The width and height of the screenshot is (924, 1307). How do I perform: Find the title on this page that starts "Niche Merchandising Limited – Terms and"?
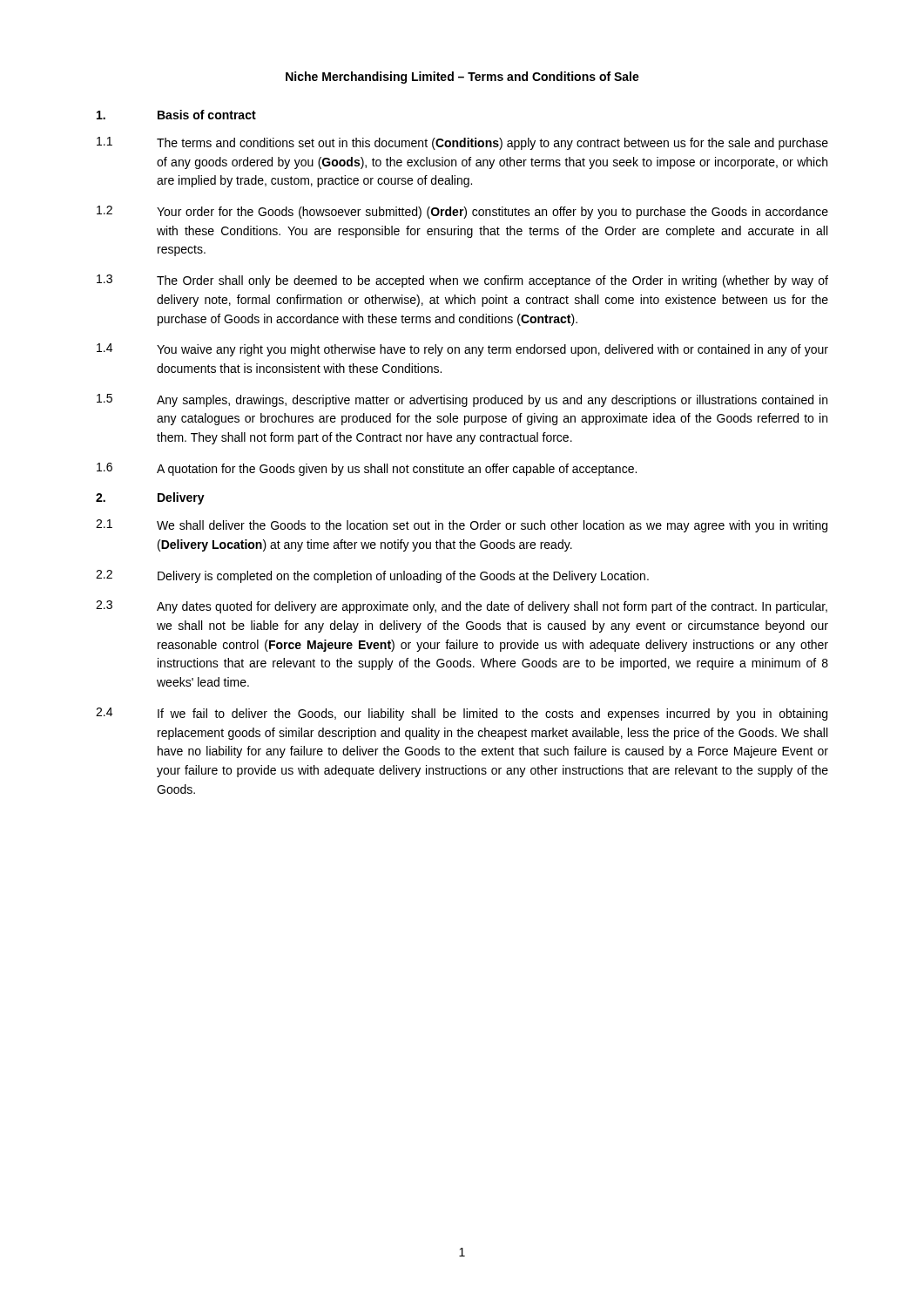click(x=462, y=77)
